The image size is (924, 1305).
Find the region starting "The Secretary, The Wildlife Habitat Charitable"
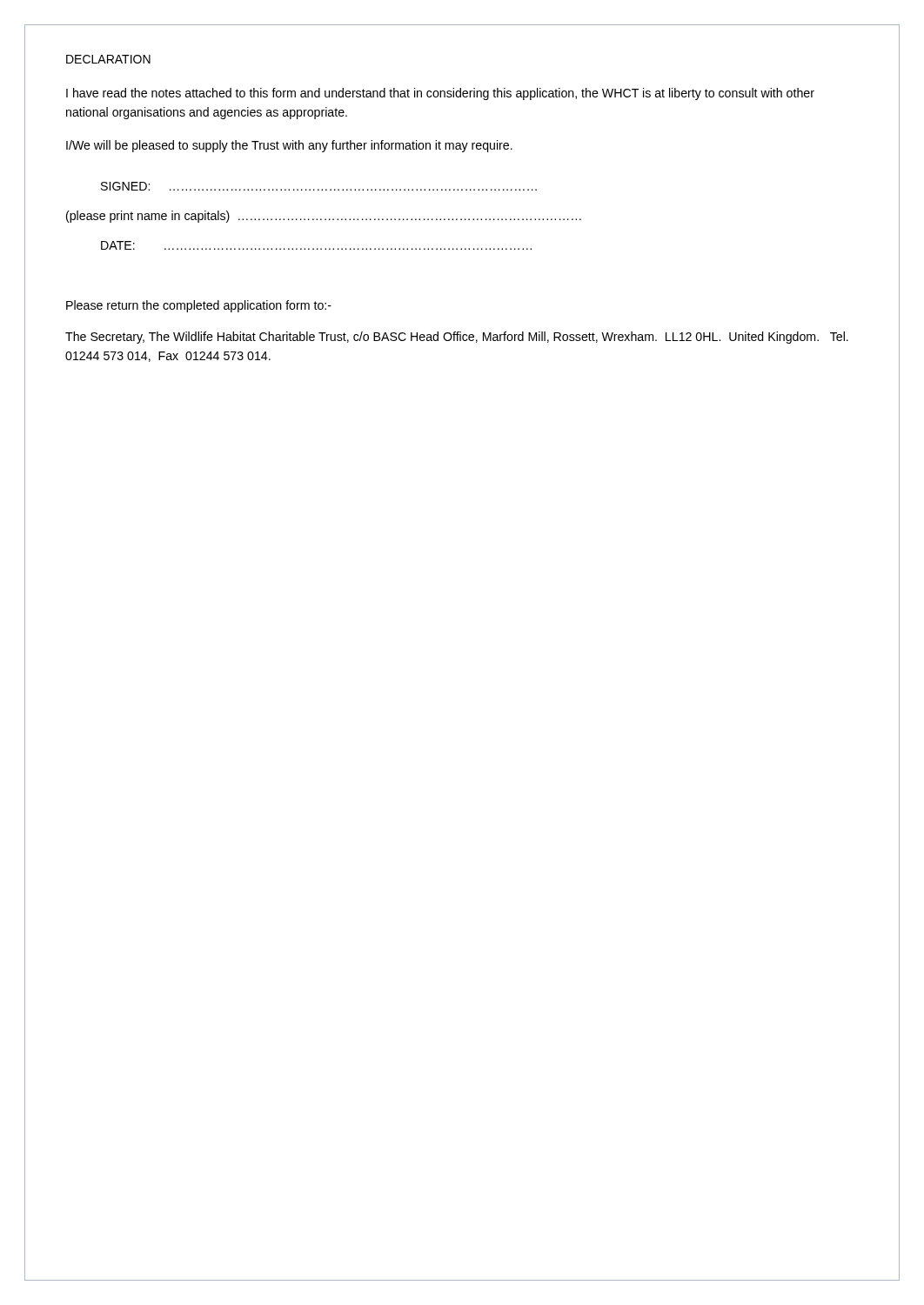[x=461, y=346]
